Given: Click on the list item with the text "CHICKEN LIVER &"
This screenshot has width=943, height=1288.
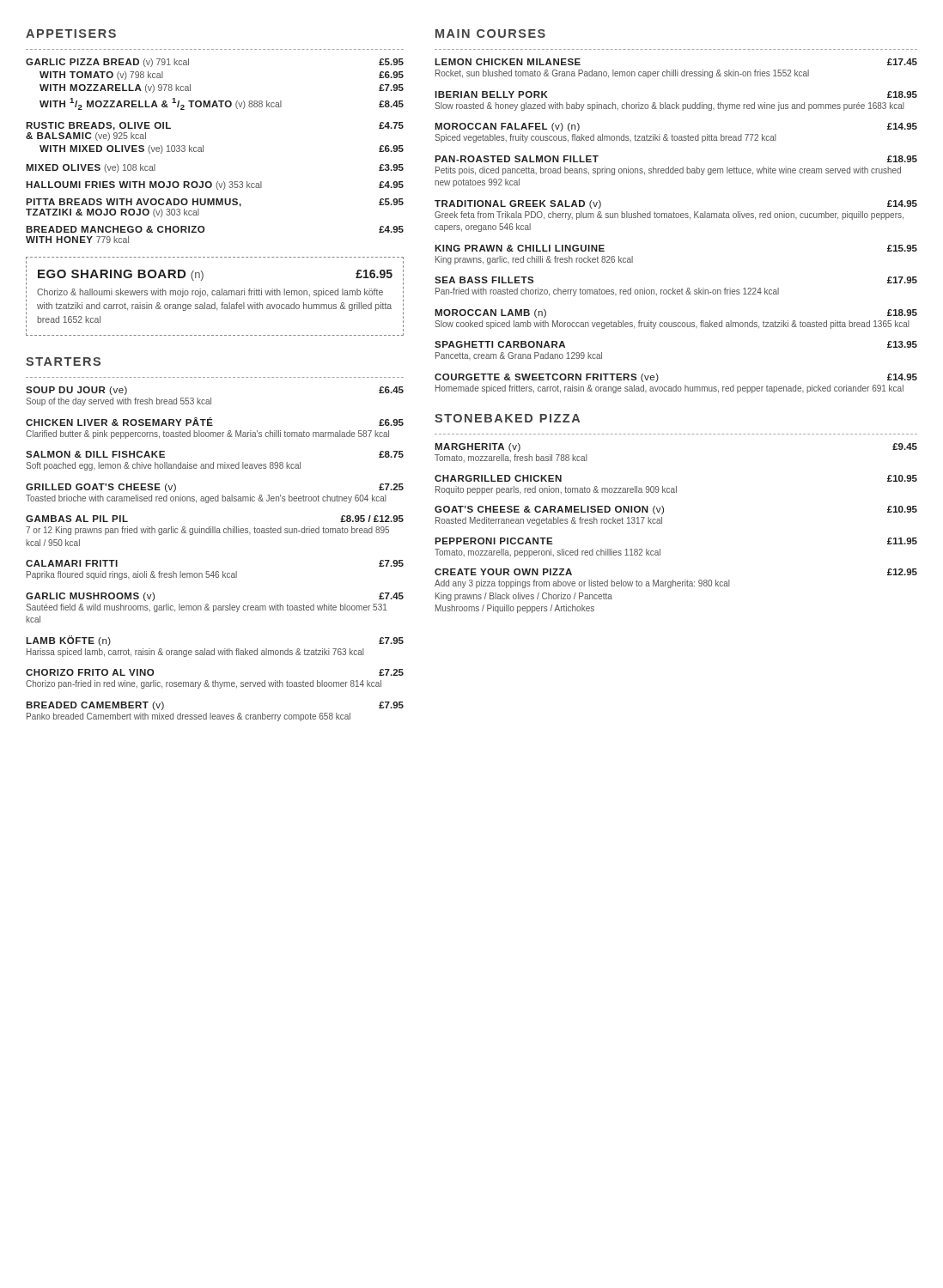Looking at the screenshot, I should 215,429.
